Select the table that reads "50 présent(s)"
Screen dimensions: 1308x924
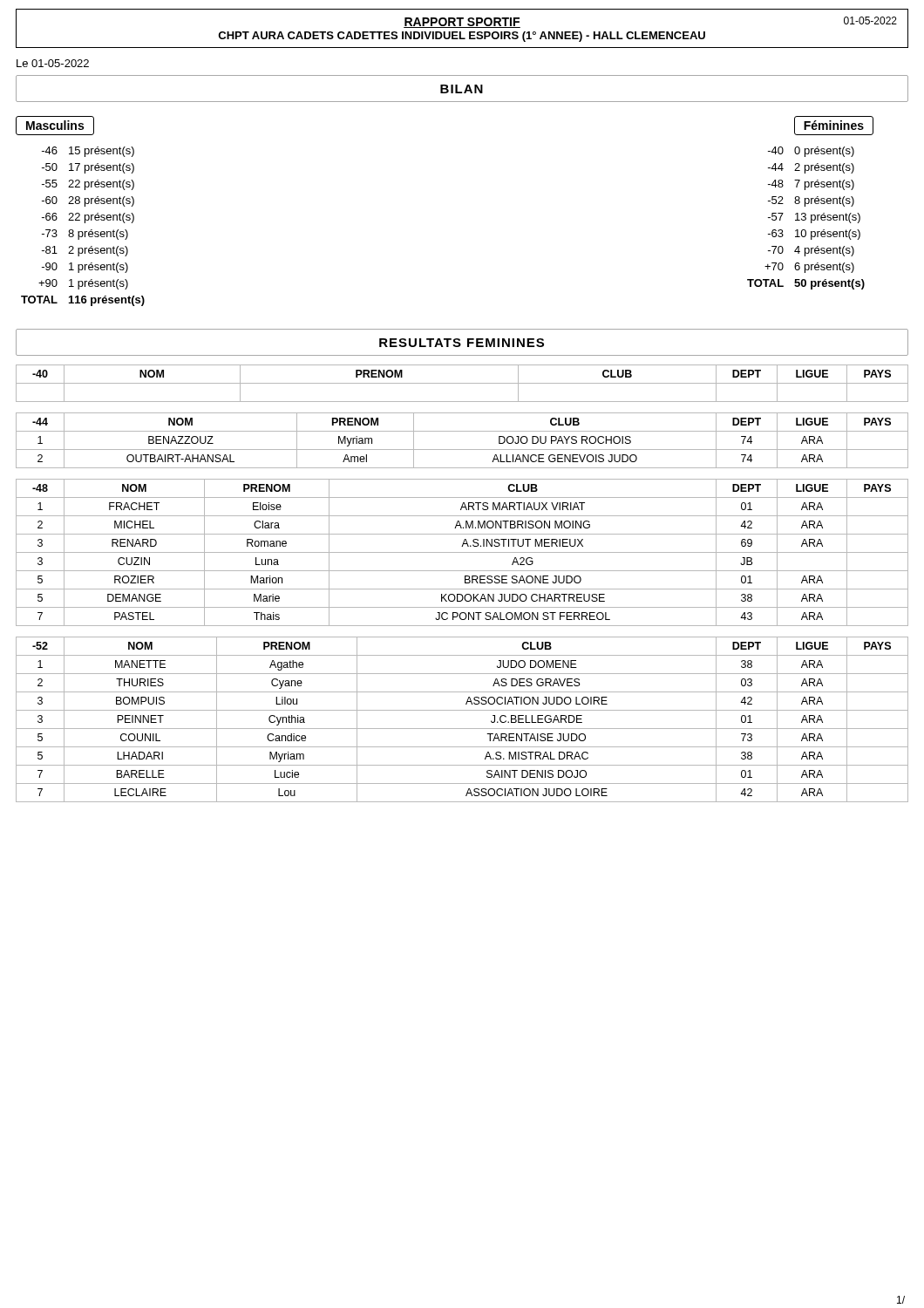tap(808, 217)
